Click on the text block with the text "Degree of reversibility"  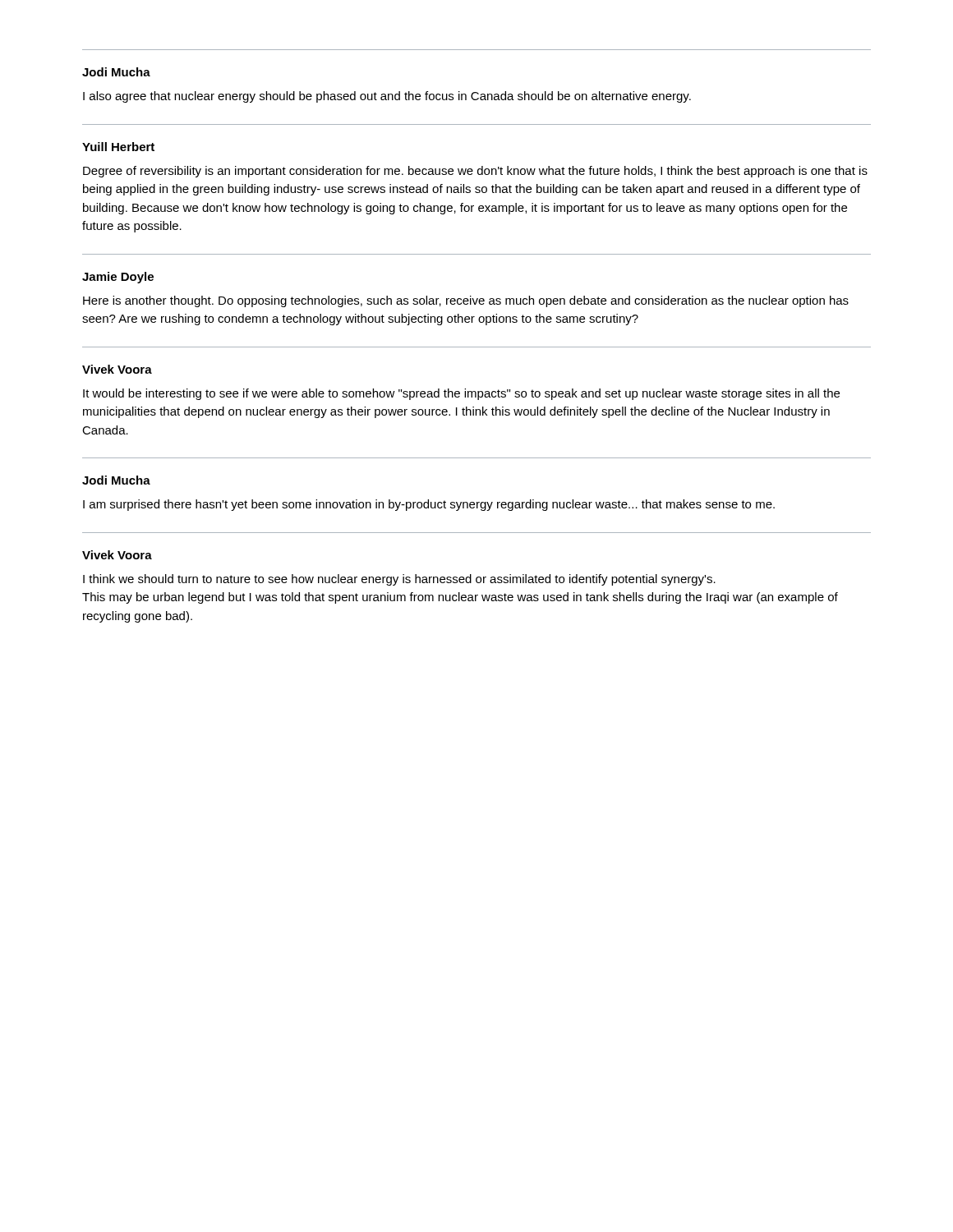(476, 198)
